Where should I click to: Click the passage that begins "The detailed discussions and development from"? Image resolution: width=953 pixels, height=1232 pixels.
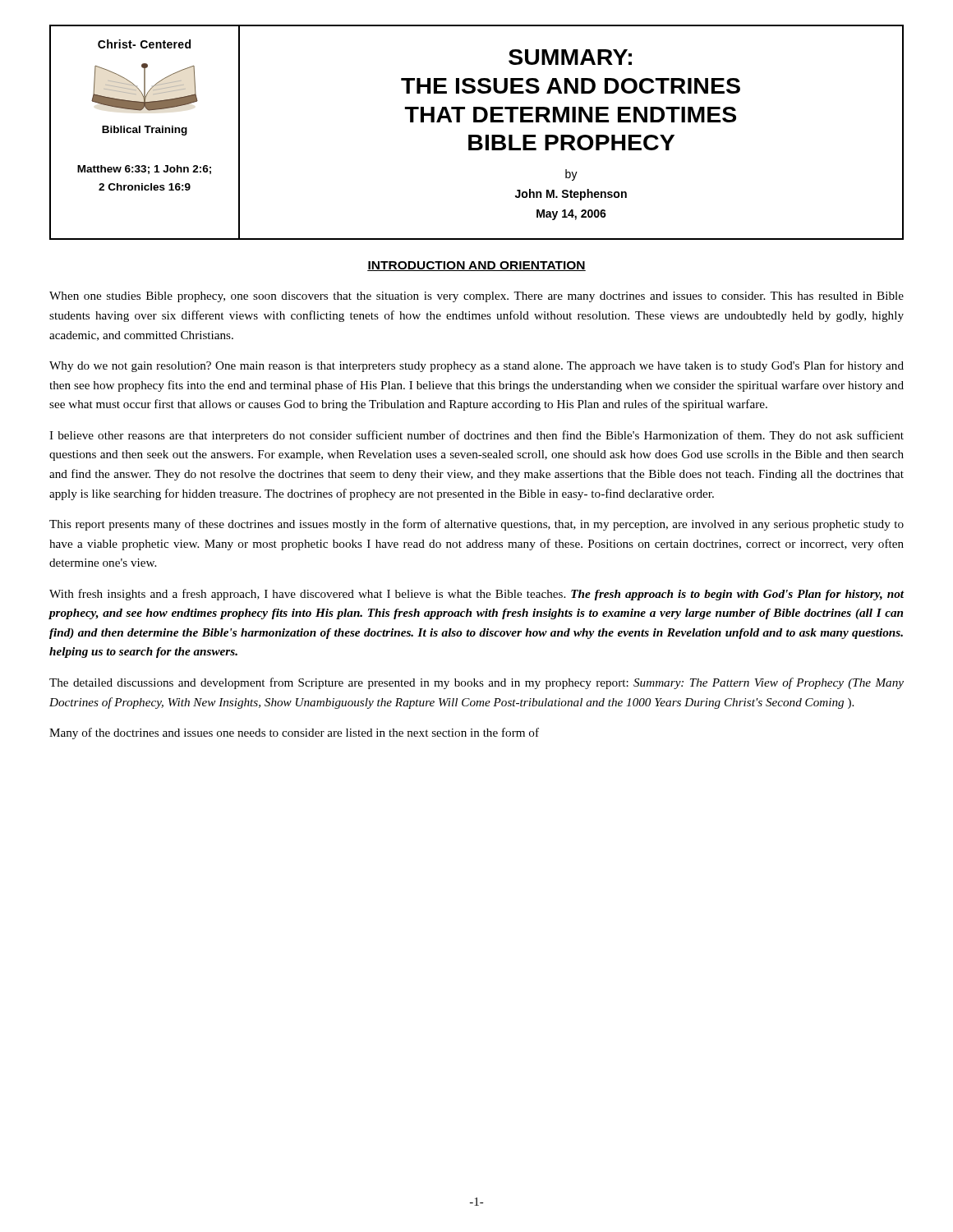point(476,692)
